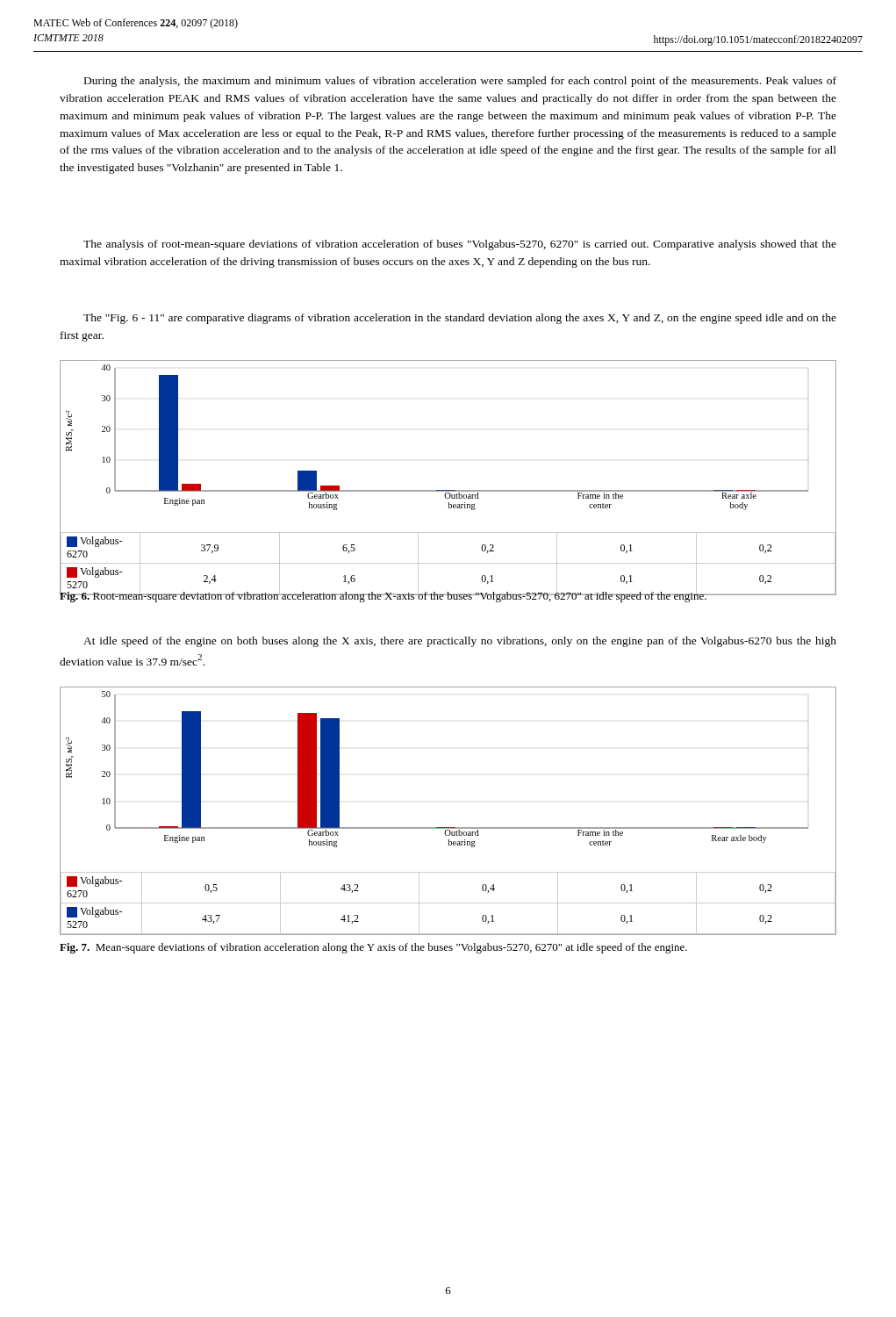Click the passage that begins "The "Fig. 6 - 11""
This screenshot has height=1317, width=896.
pos(448,326)
